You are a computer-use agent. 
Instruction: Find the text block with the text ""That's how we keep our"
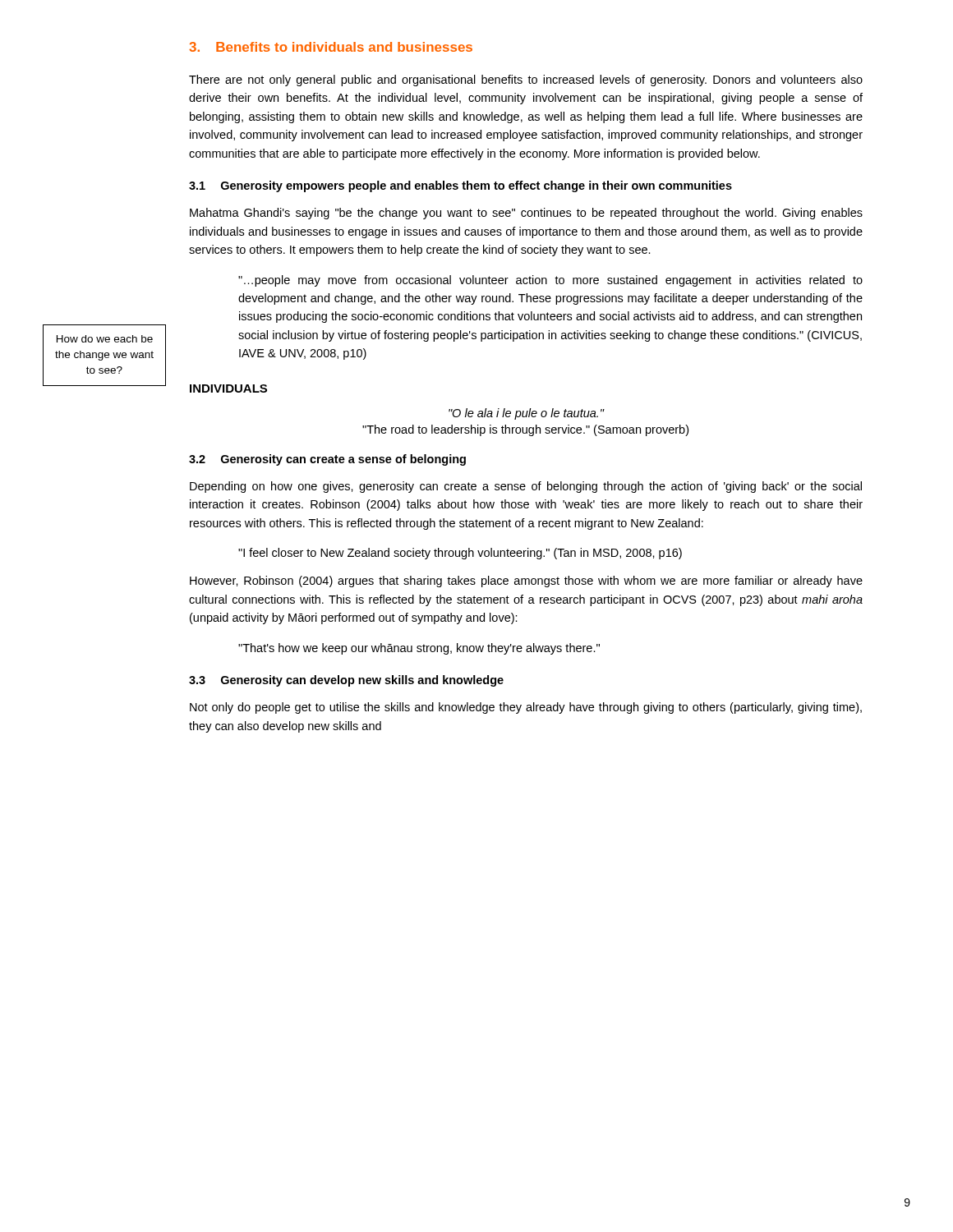419,648
